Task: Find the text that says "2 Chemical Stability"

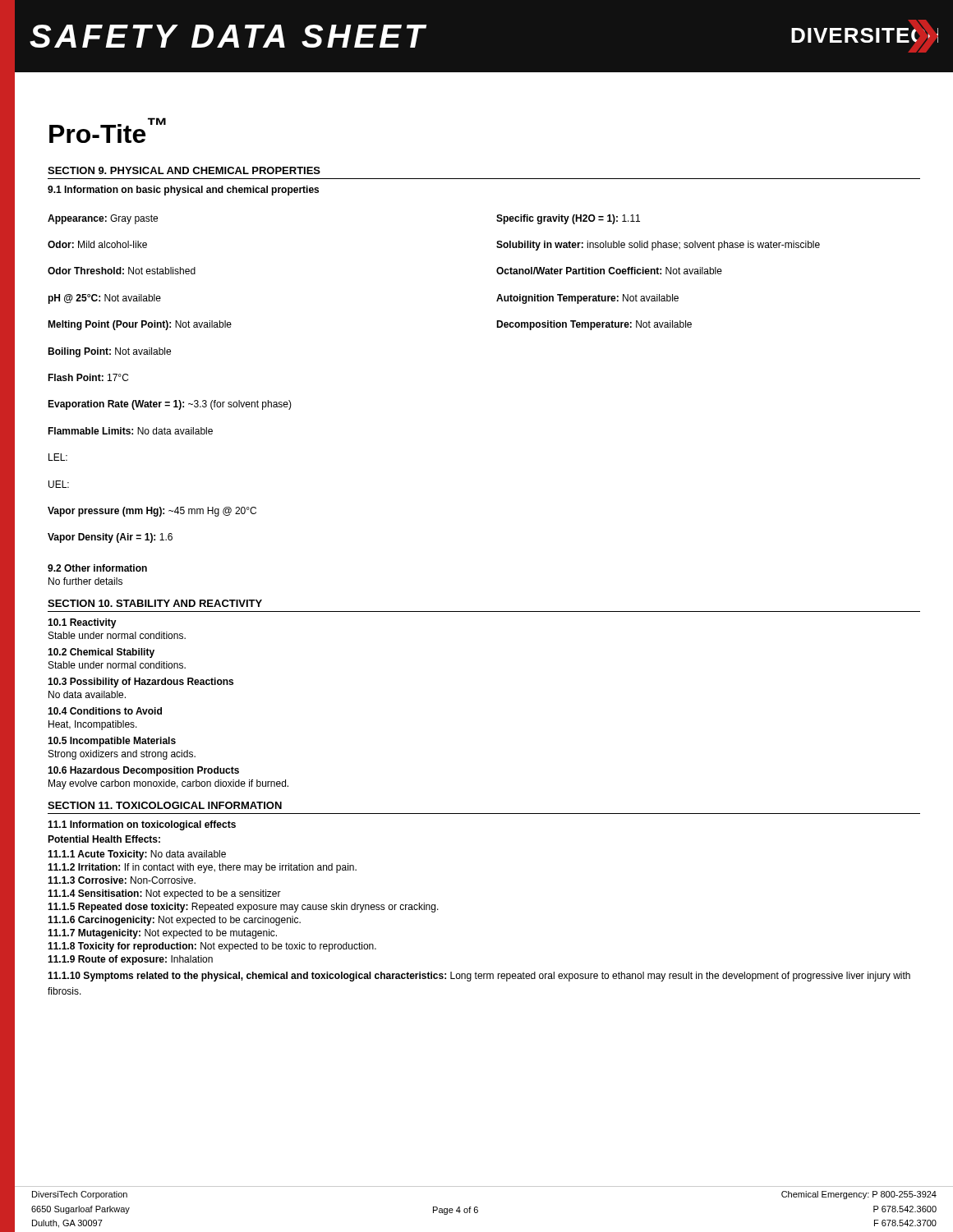Action: click(101, 652)
